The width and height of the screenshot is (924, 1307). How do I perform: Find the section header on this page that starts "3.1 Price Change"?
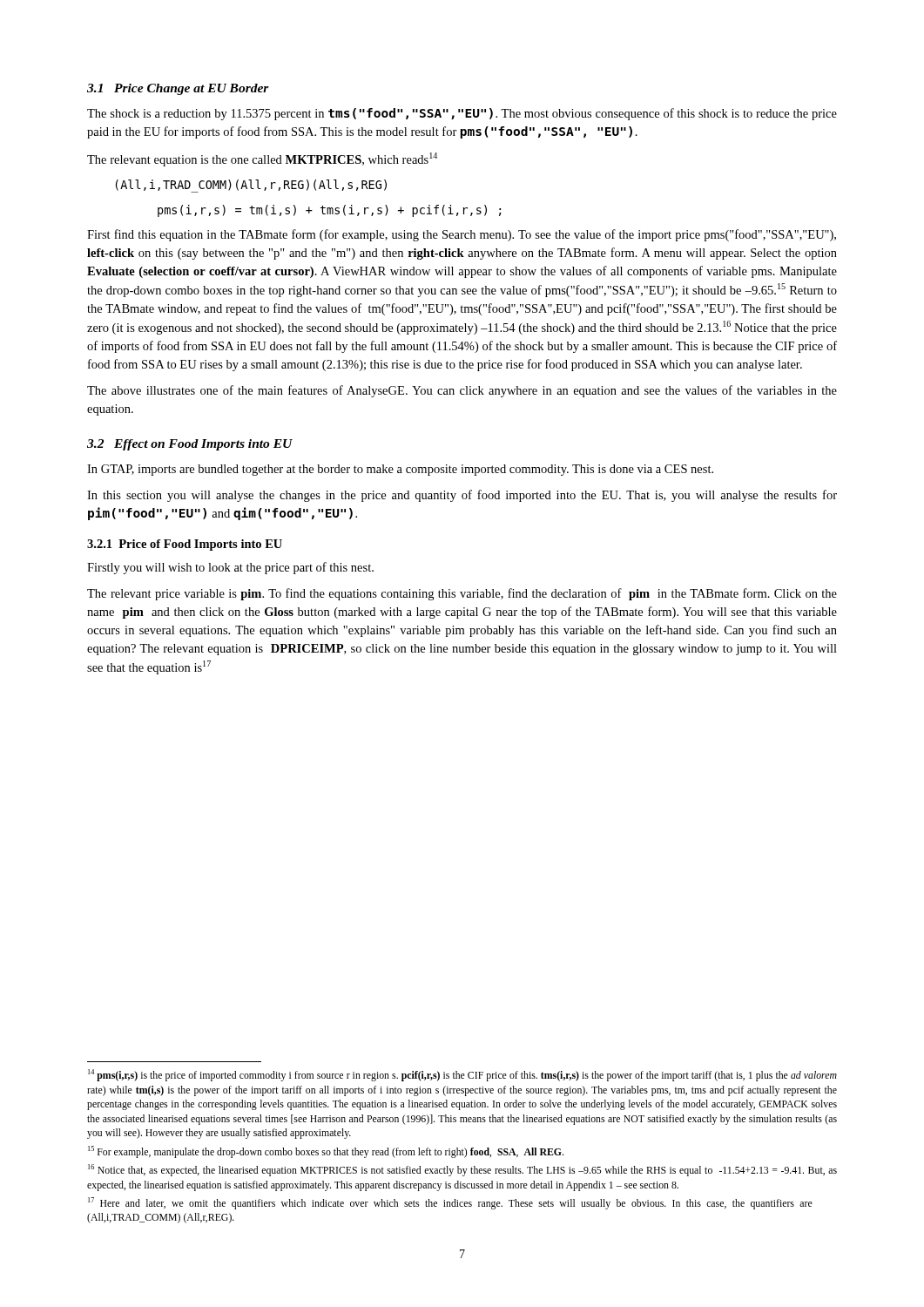[x=178, y=88]
